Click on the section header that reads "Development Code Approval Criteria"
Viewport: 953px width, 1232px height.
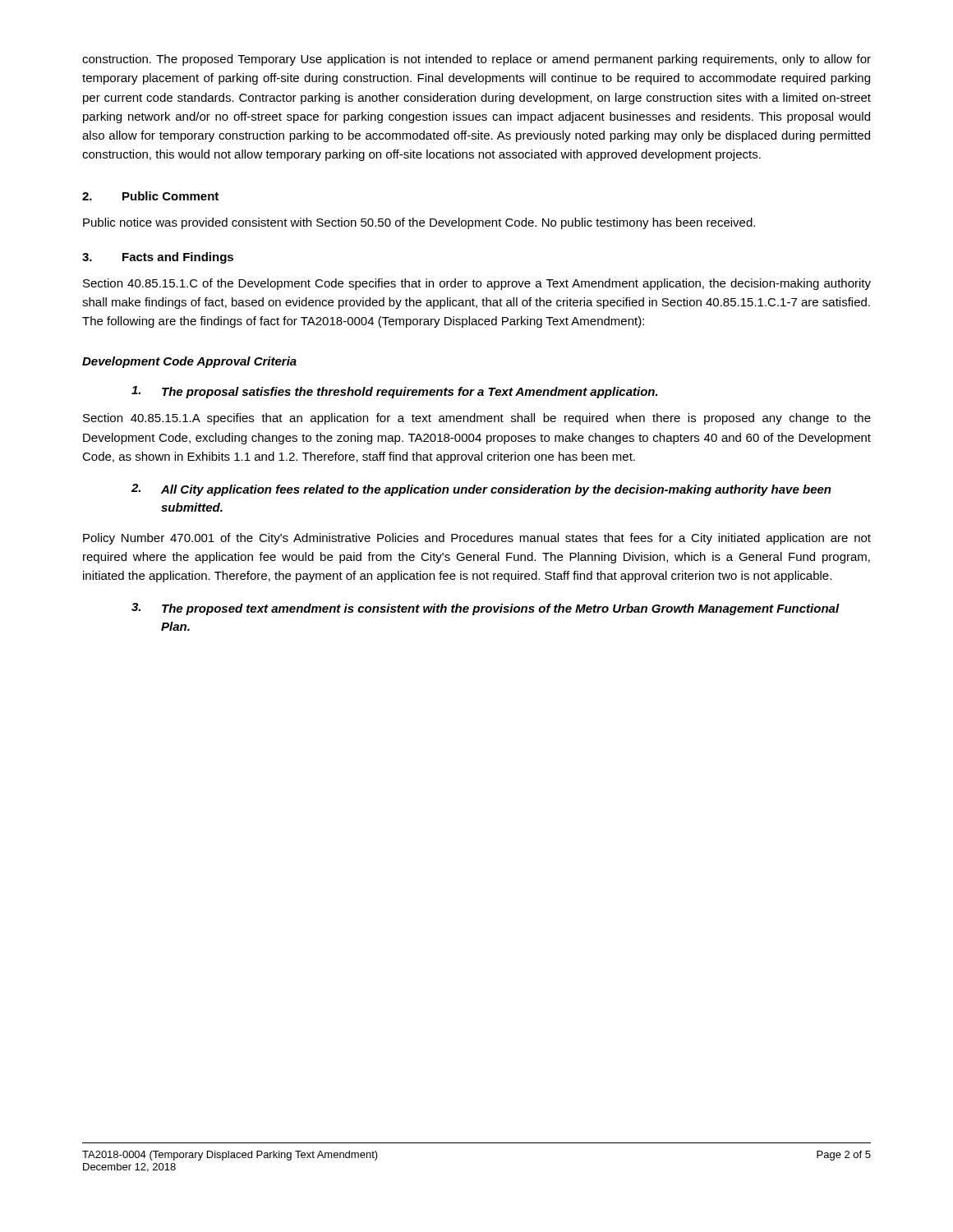click(189, 361)
